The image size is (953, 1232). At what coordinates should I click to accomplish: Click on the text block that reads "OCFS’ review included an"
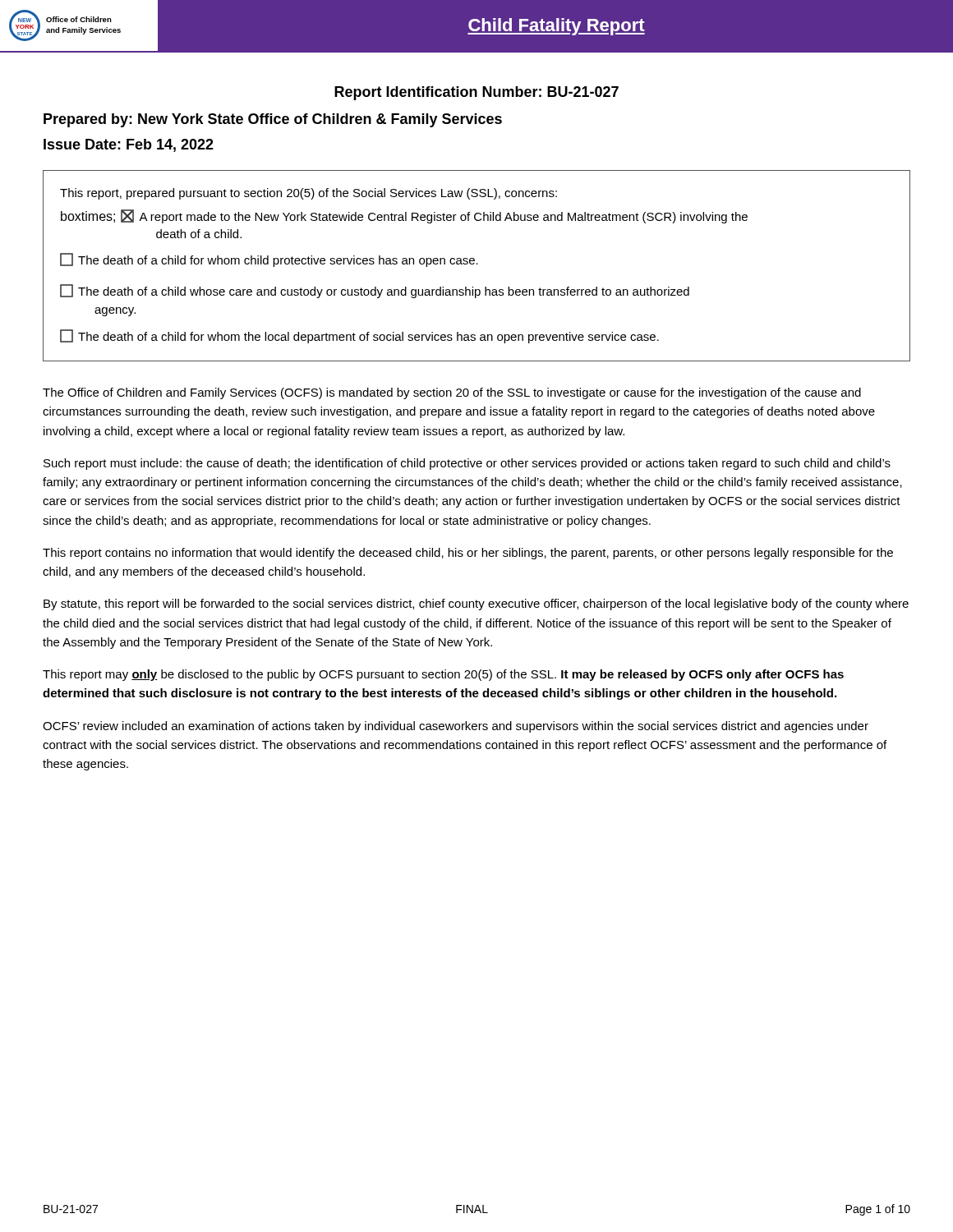465,744
